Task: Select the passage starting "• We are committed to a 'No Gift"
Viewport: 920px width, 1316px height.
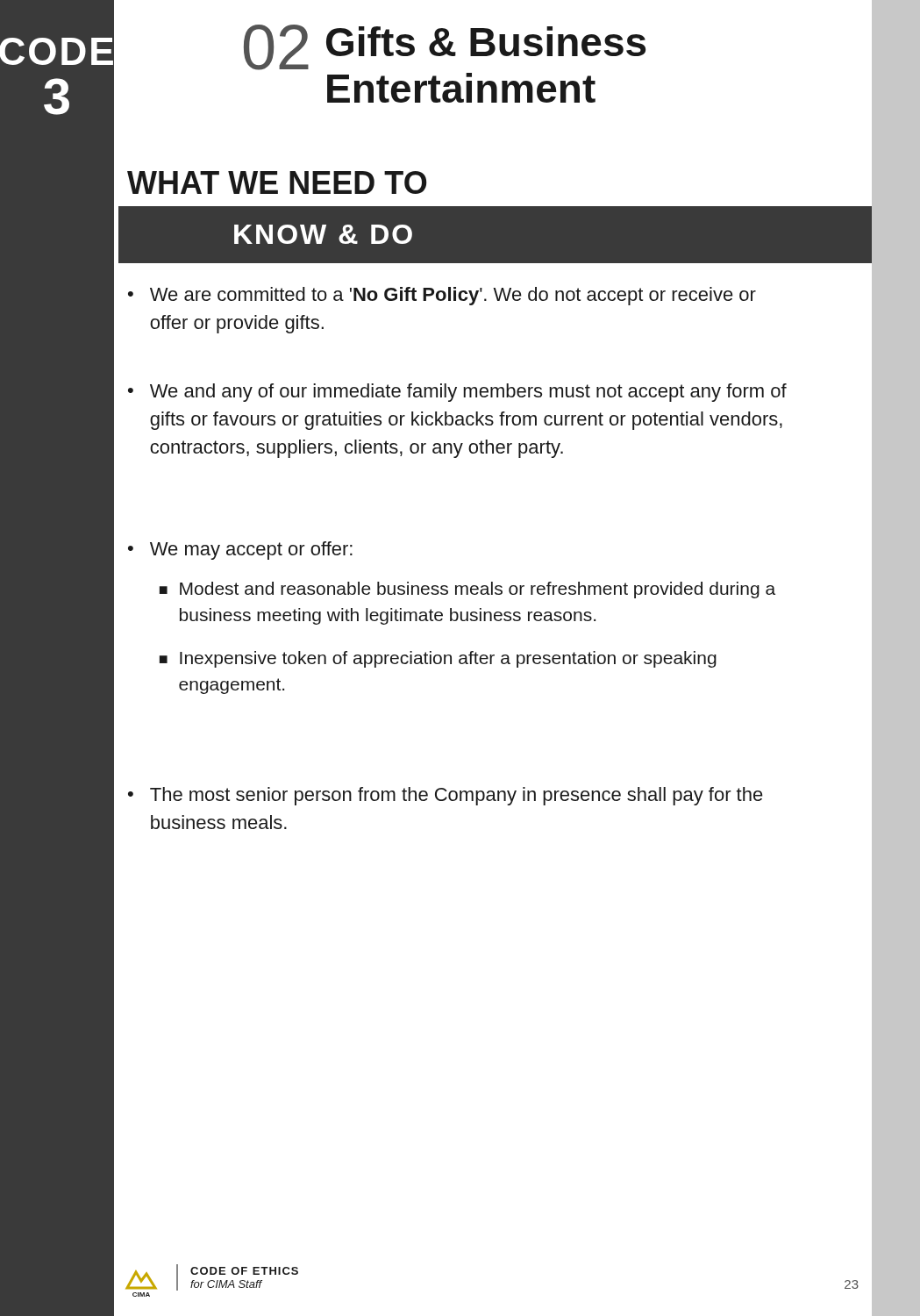Action: pos(460,309)
